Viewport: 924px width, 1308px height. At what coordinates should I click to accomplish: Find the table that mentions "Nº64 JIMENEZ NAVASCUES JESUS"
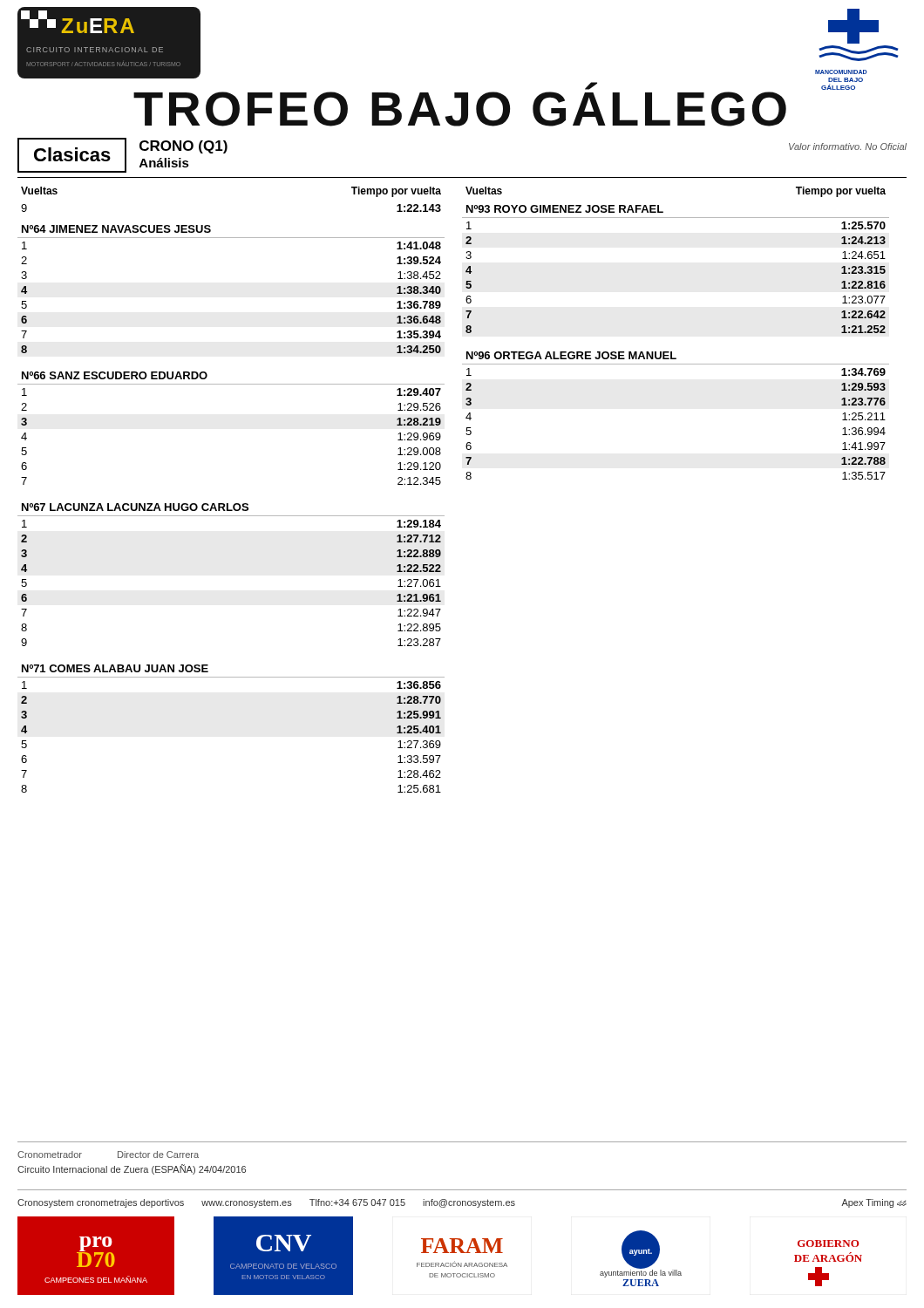[x=231, y=289]
